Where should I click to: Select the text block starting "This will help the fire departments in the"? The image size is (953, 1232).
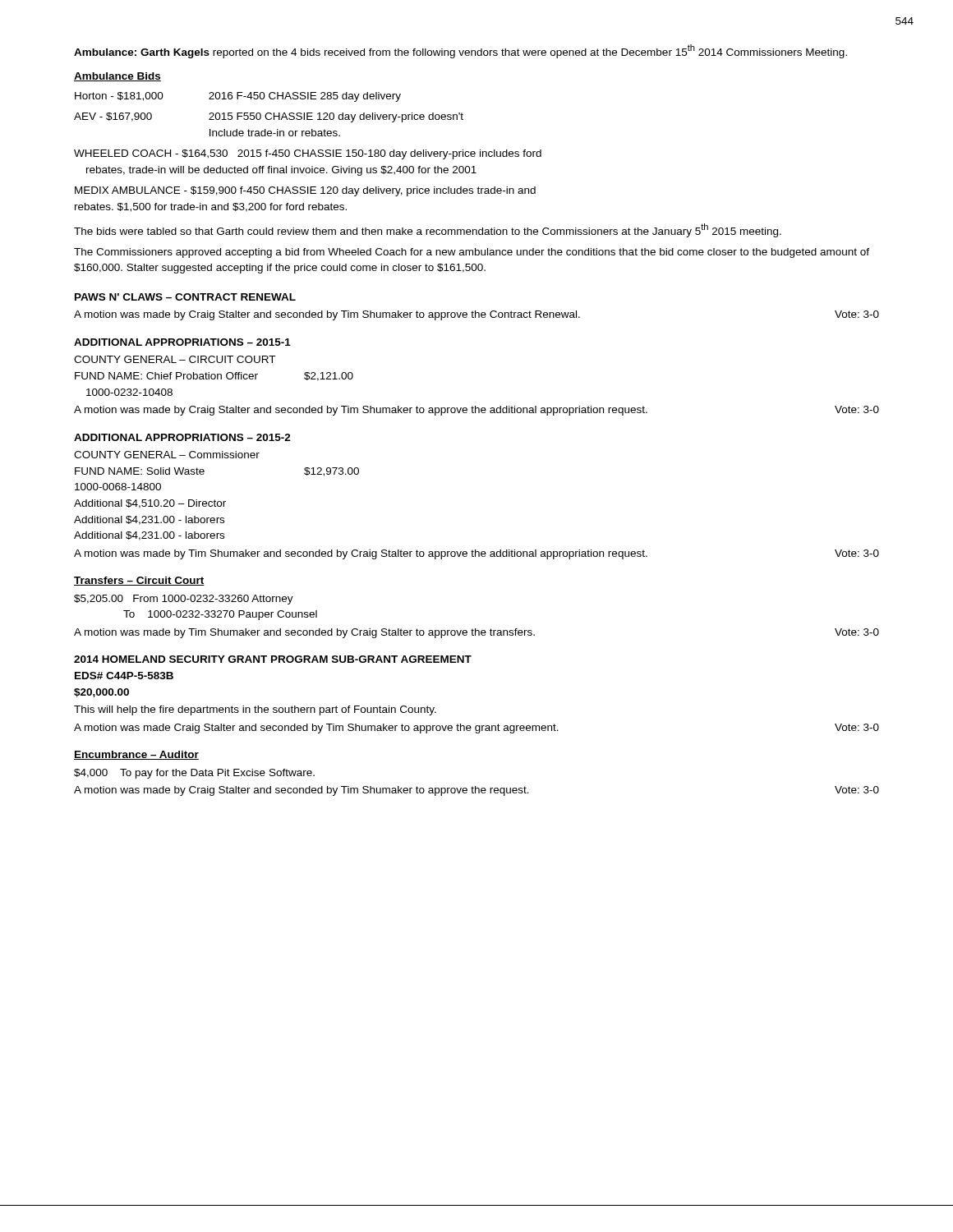click(x=476, y=719)
